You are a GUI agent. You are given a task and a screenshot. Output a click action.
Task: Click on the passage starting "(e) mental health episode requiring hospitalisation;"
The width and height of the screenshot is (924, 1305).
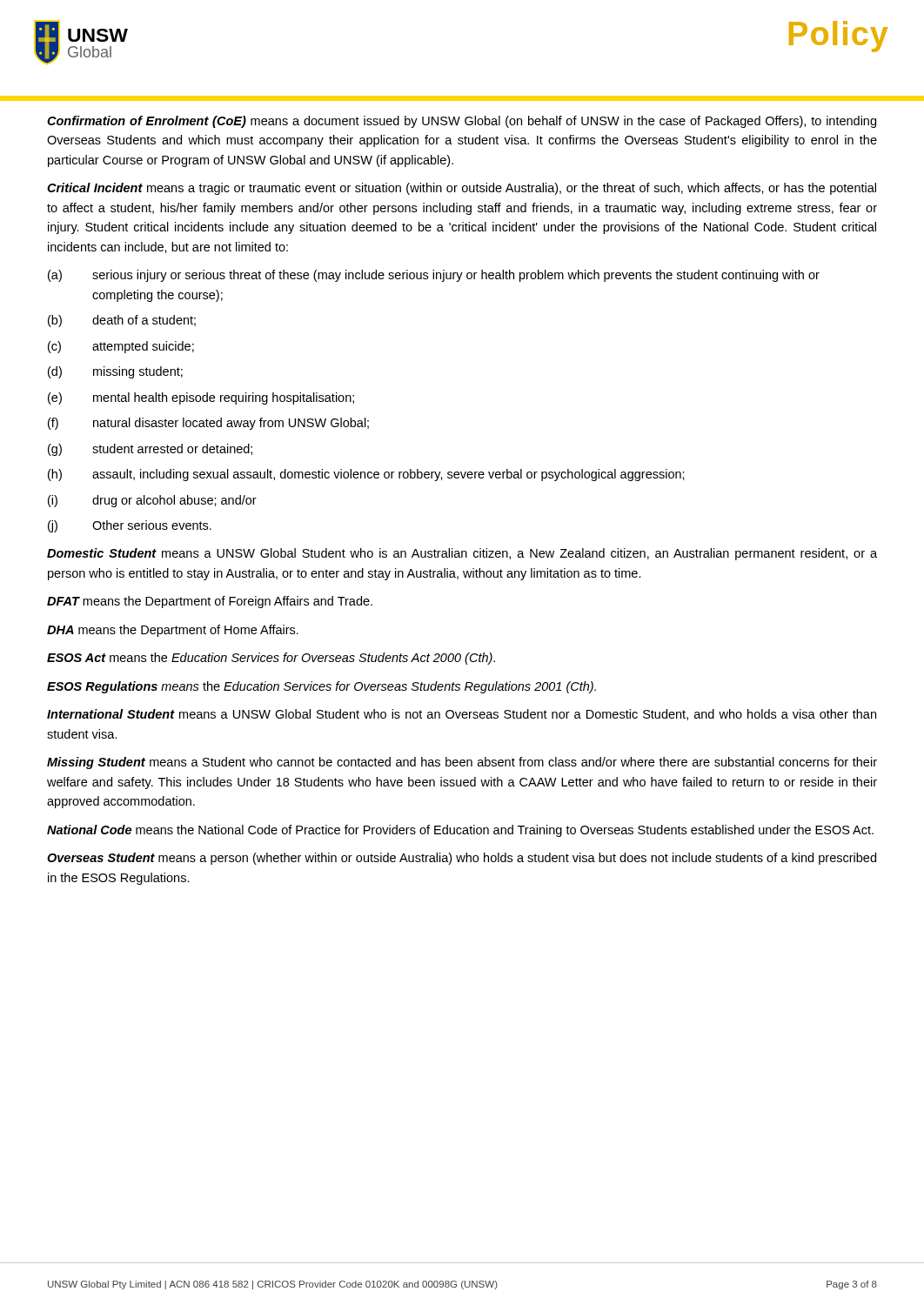point(201,398)
